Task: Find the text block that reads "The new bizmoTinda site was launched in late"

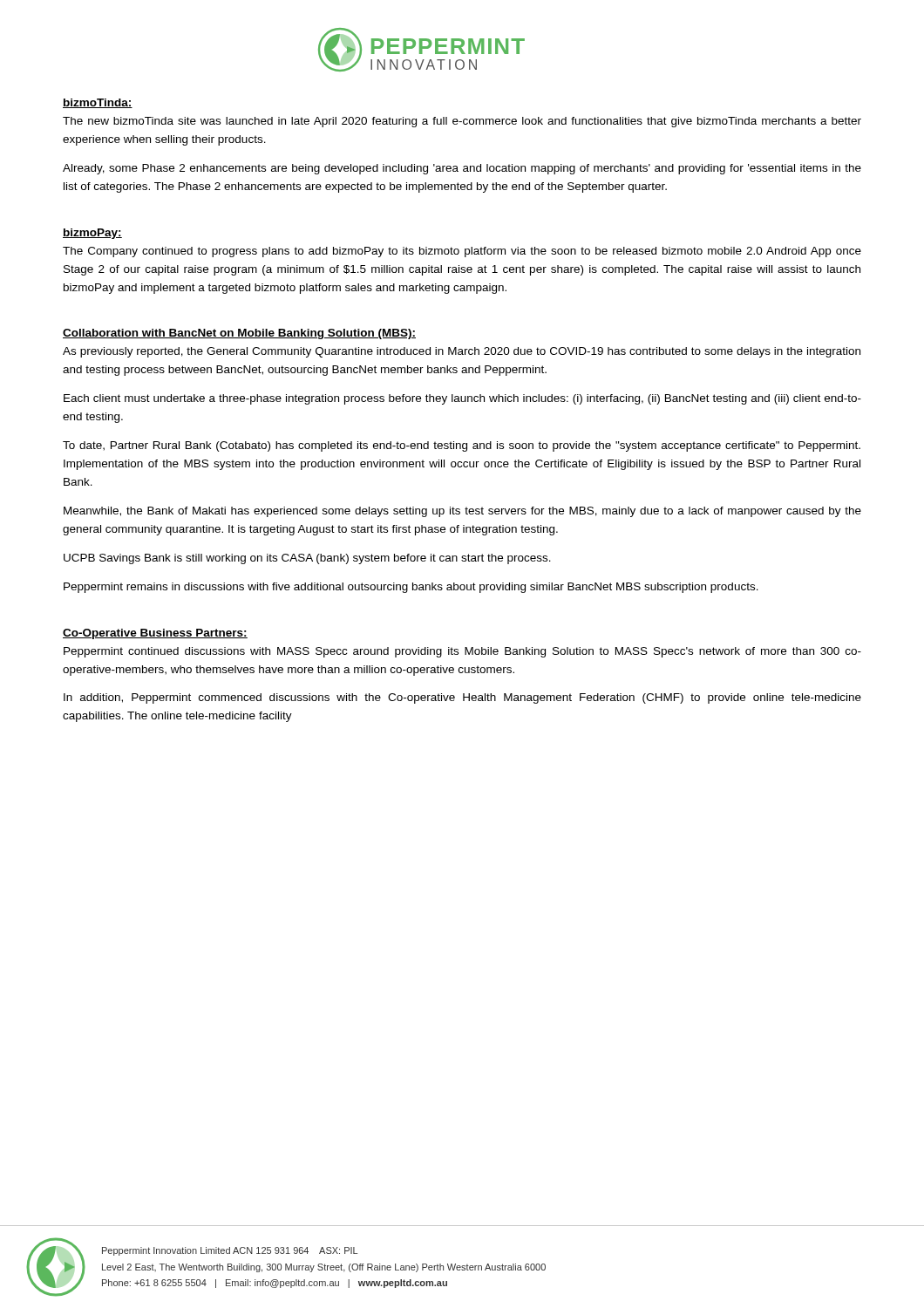Action: point(462,154)
